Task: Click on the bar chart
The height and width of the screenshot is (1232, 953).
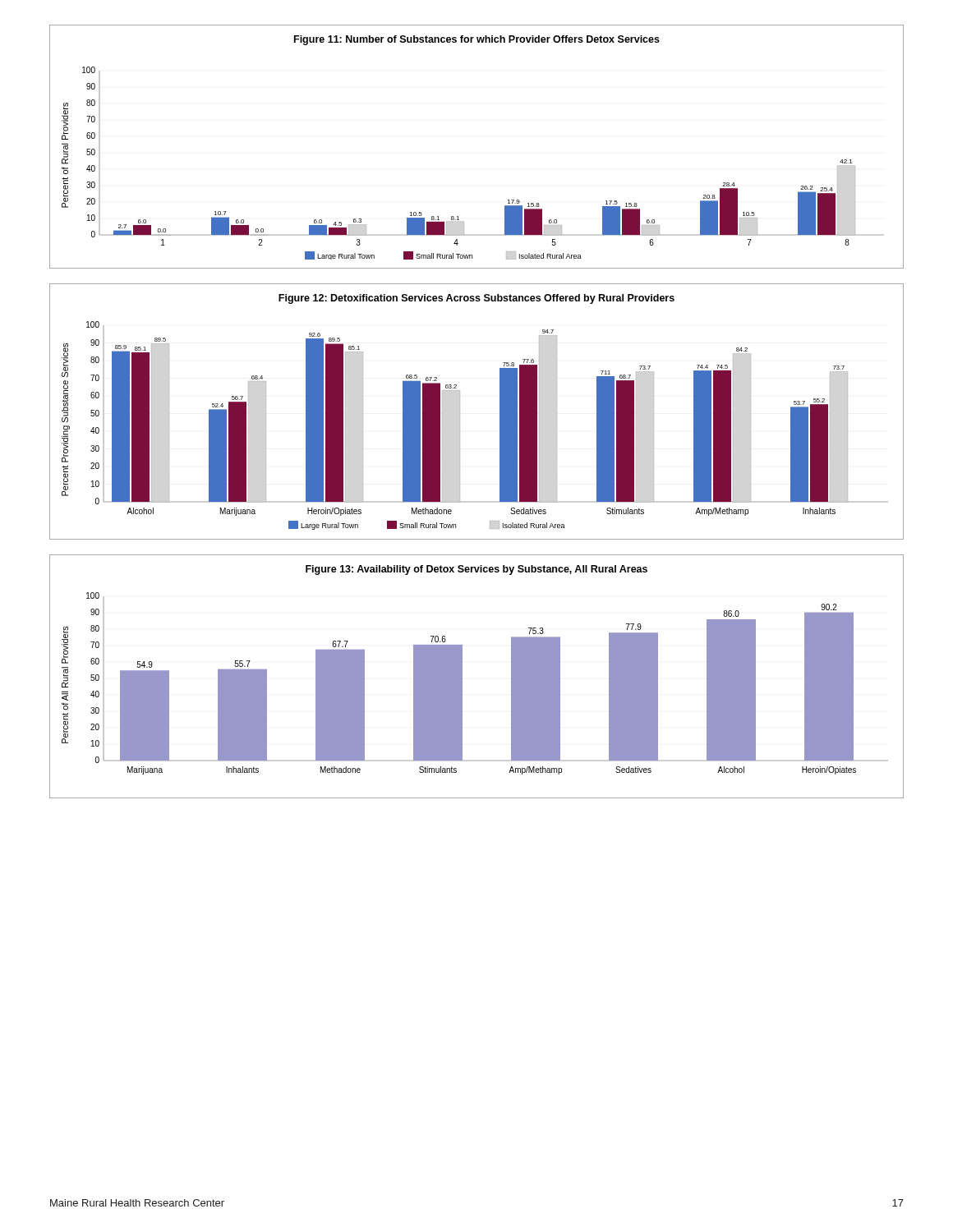Action: pos(476,676)
